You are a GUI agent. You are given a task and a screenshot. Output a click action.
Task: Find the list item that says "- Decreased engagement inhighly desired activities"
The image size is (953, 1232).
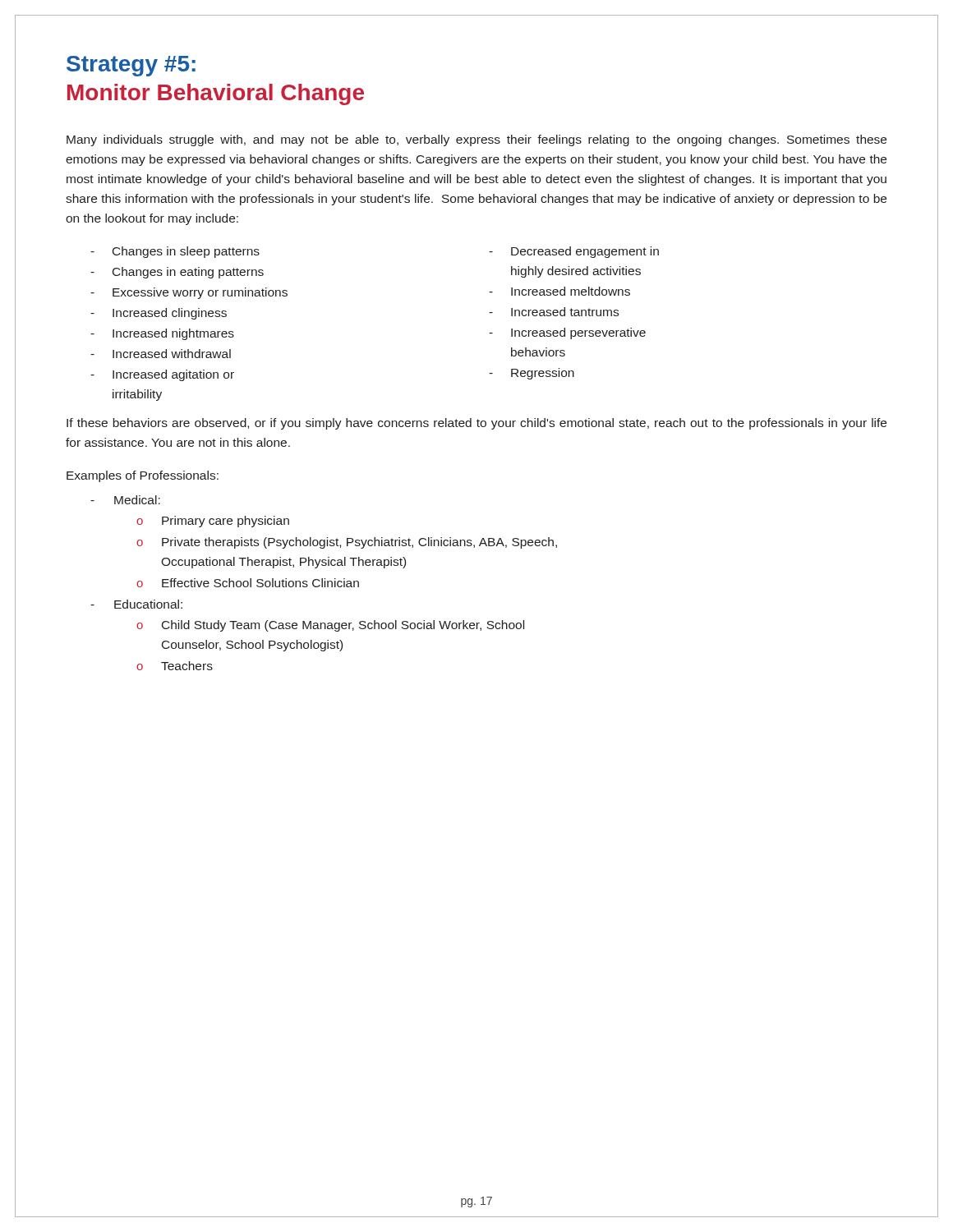574,252
